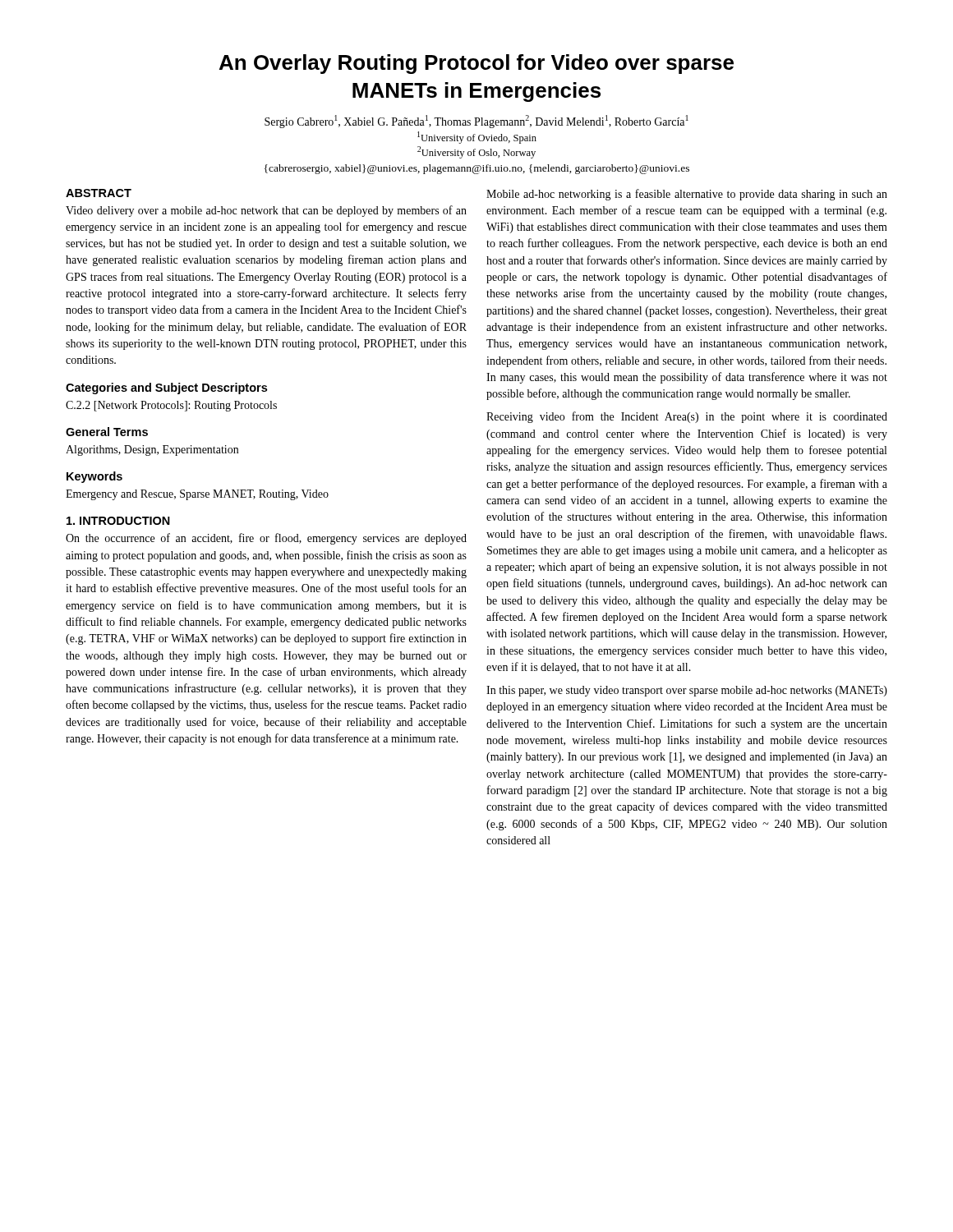Image resolution: width=953 pixels, height=1232 pixels.
Task: Point to the block beginning "Sergio Cabrero1, Xabiel"
Action: (476, 120)
